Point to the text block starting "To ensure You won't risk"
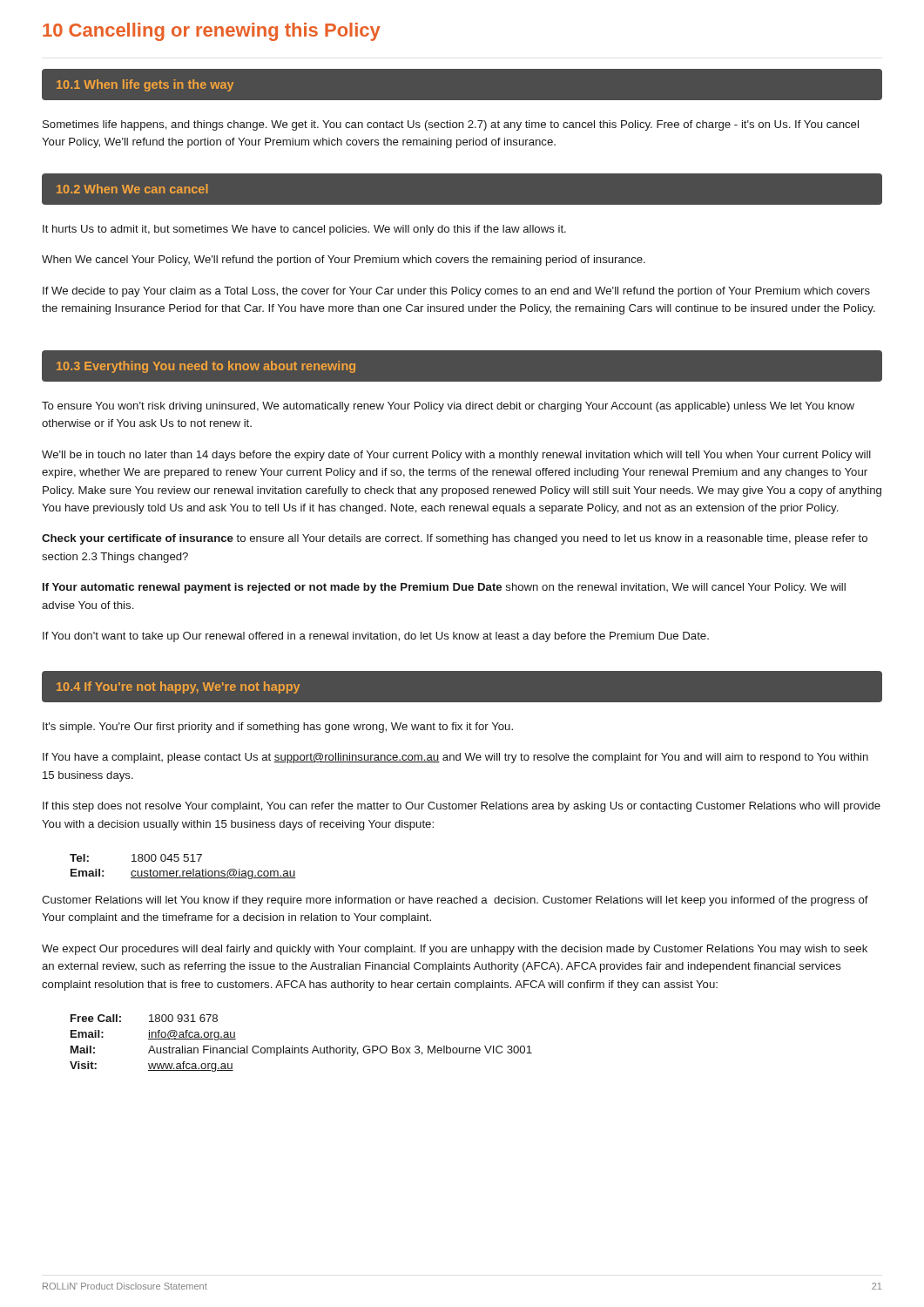Image resolution: width=924 pixels, height=1307 pixels. click(462, 415)
